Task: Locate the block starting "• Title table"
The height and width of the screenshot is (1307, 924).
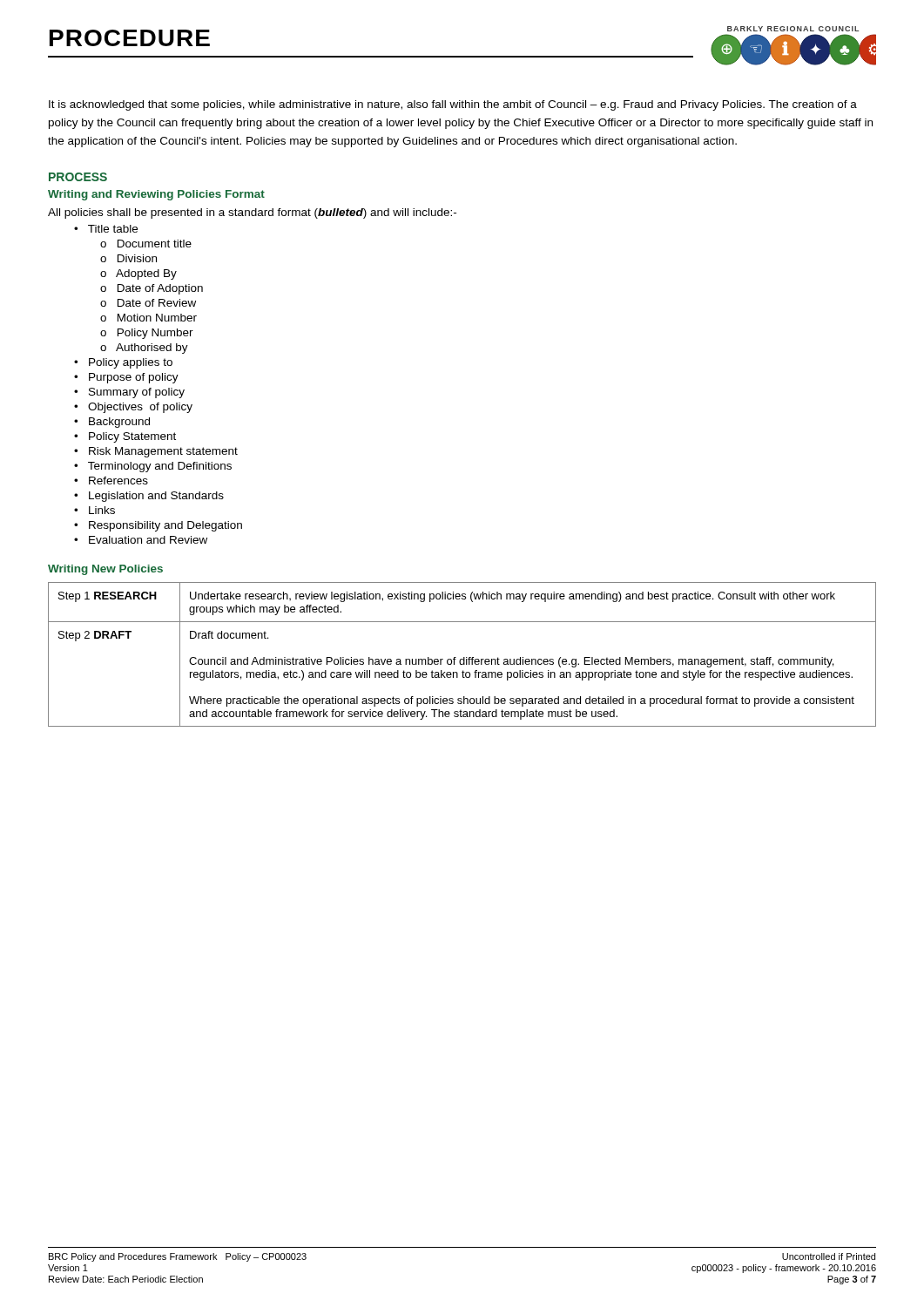Action: coord(106,228)
